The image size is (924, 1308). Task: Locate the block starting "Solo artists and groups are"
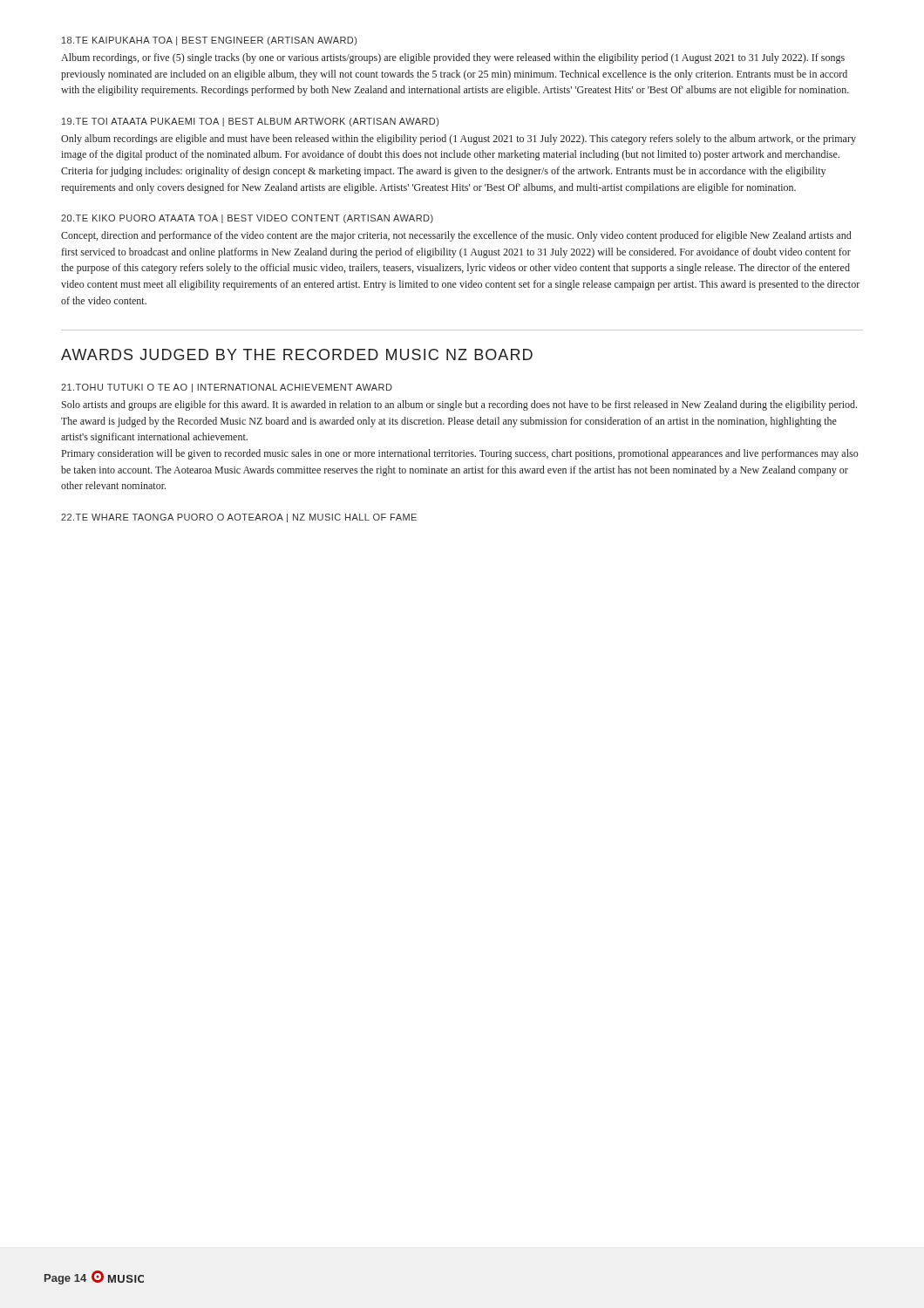point(460,445)
